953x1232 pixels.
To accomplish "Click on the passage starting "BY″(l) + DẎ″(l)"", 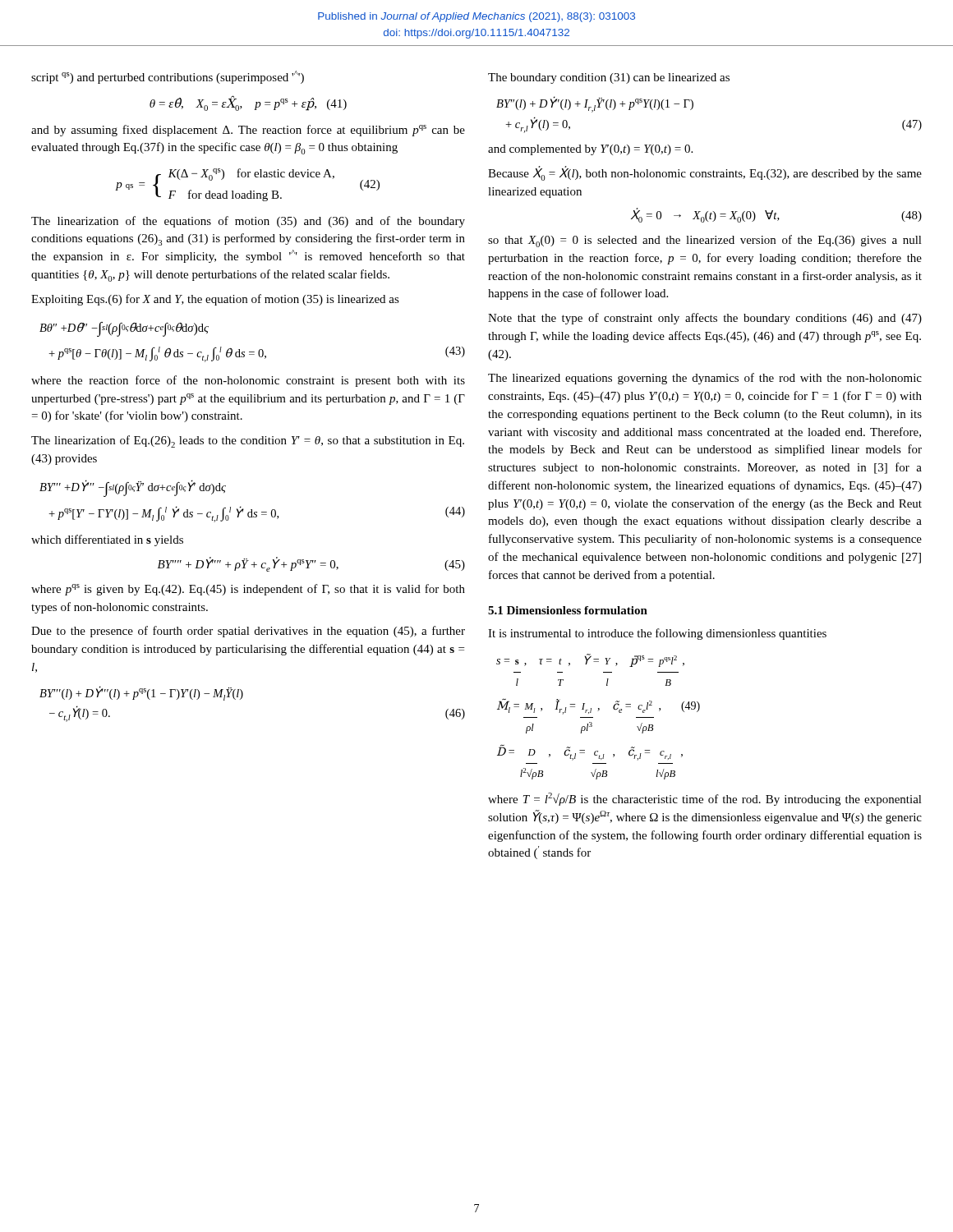I will [x=595, y=104].
